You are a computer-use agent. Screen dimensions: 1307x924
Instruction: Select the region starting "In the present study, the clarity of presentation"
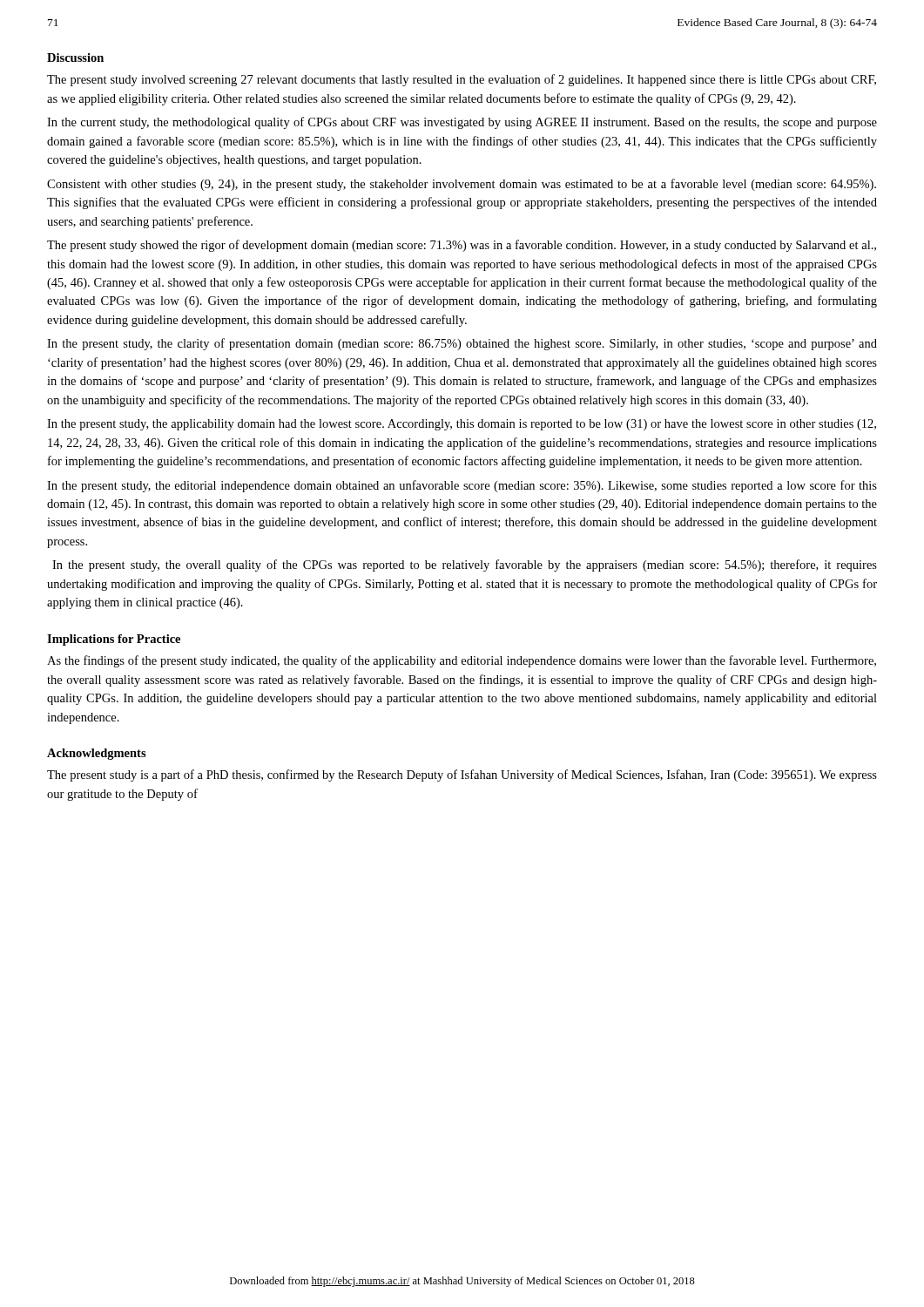(462, 372)
